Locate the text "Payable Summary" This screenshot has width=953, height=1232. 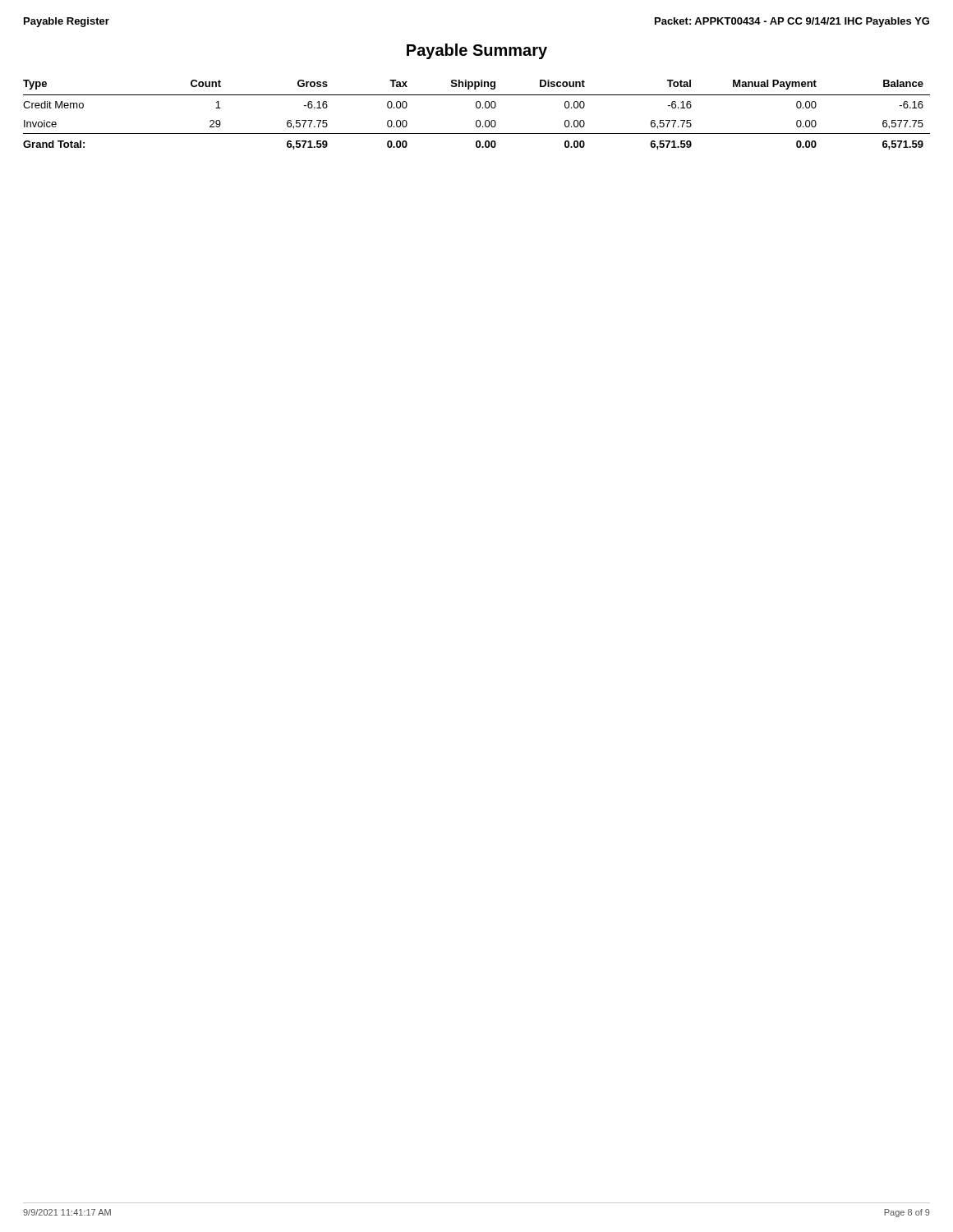pyautogui.click(x=476, y=51)
